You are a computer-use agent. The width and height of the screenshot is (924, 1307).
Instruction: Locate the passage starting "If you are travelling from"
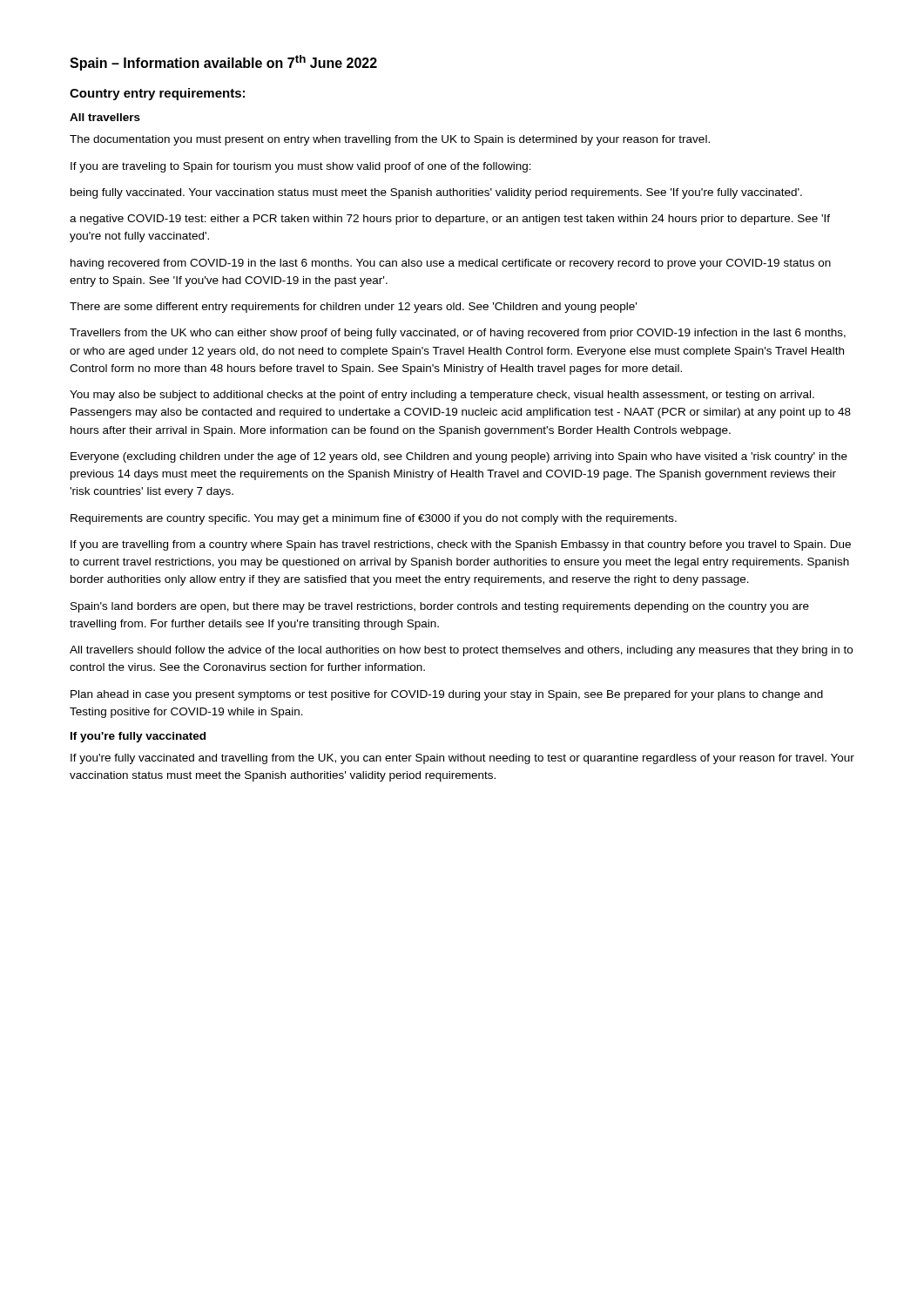click(462, 562)
